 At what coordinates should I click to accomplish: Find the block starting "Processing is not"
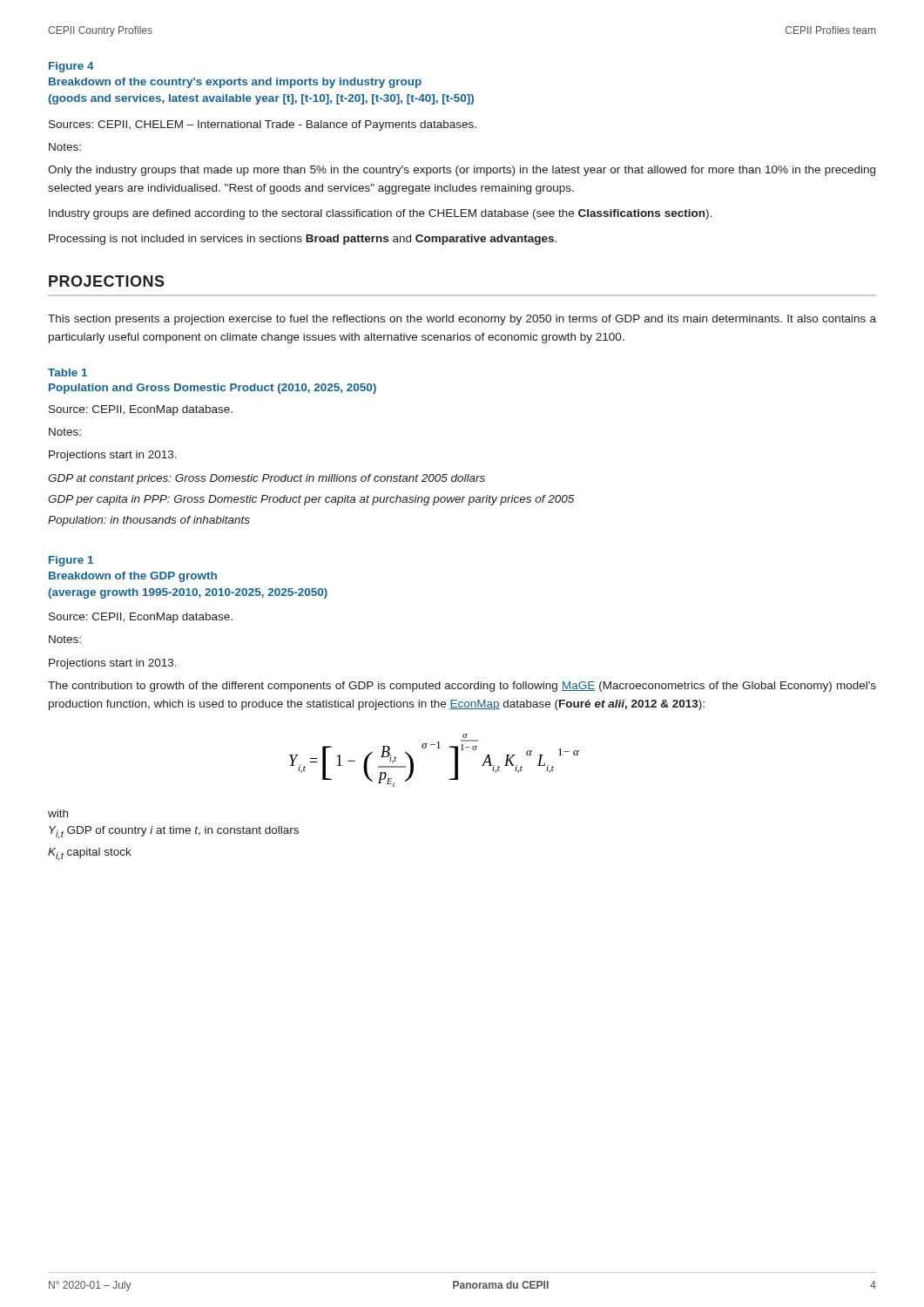pyautogui.click(x=303, y=238)
